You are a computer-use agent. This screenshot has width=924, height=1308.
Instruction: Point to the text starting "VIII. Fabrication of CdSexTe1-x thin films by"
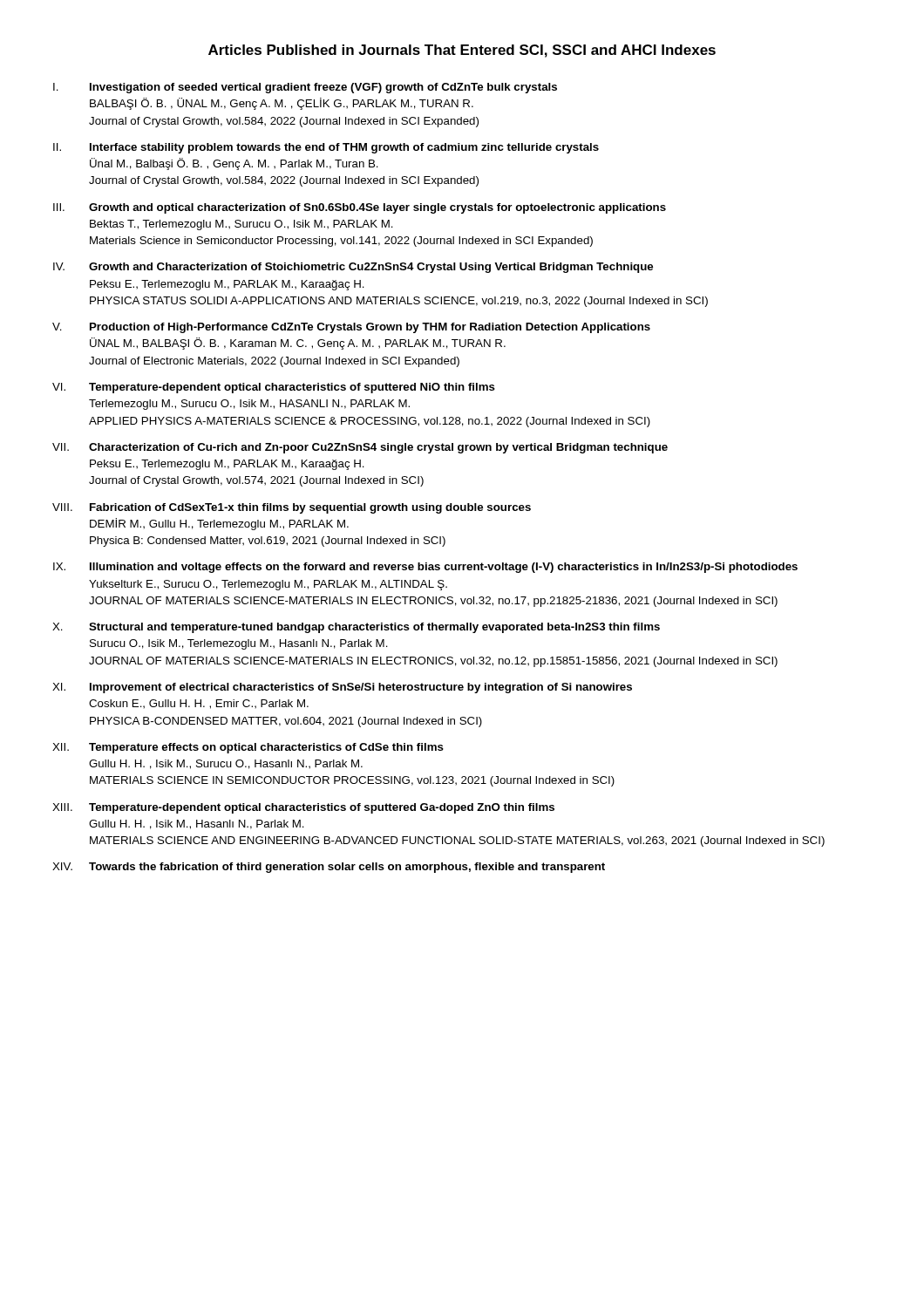coord(292,508)
